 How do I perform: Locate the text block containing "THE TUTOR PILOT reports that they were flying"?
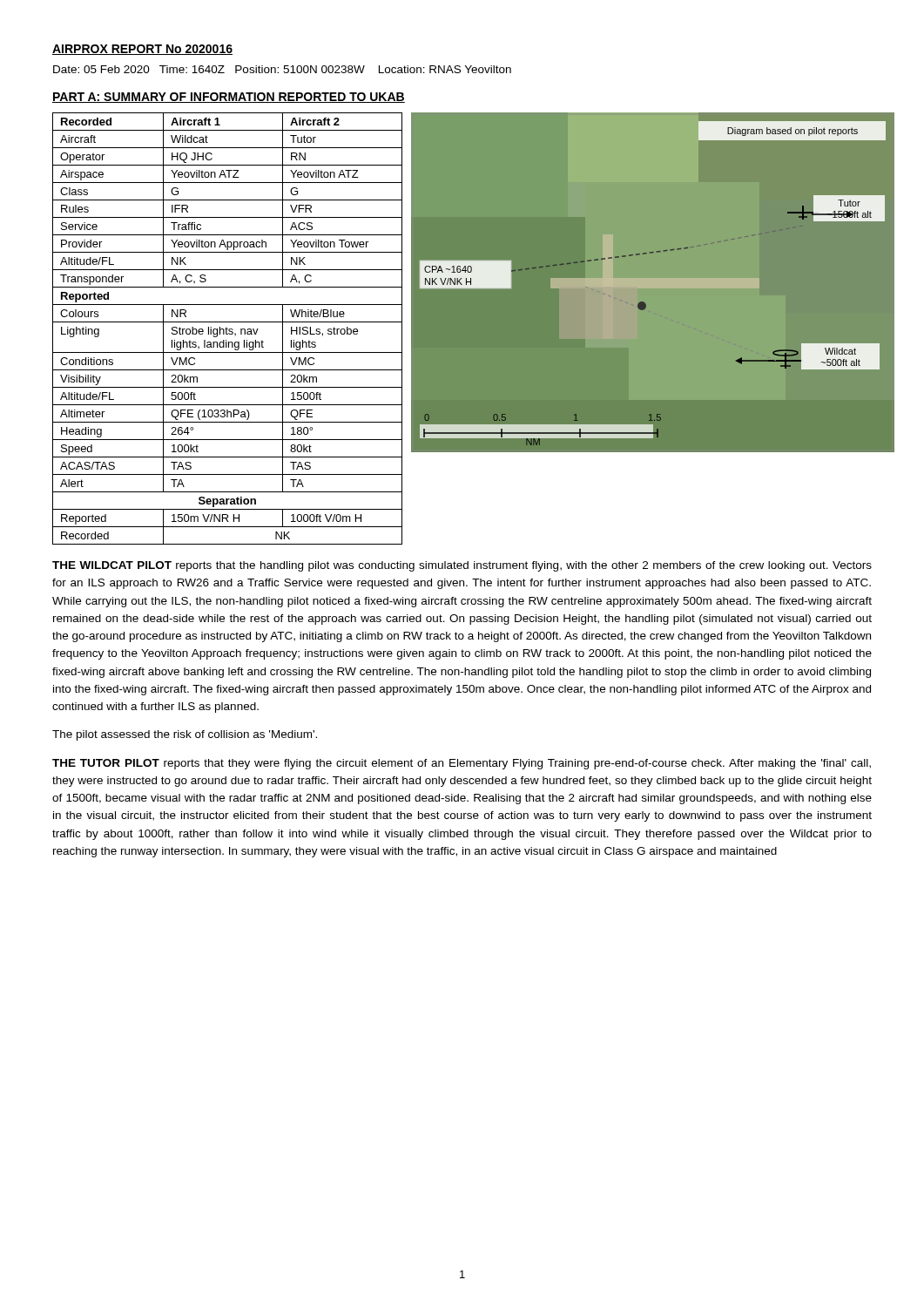(x=462, y=806)
